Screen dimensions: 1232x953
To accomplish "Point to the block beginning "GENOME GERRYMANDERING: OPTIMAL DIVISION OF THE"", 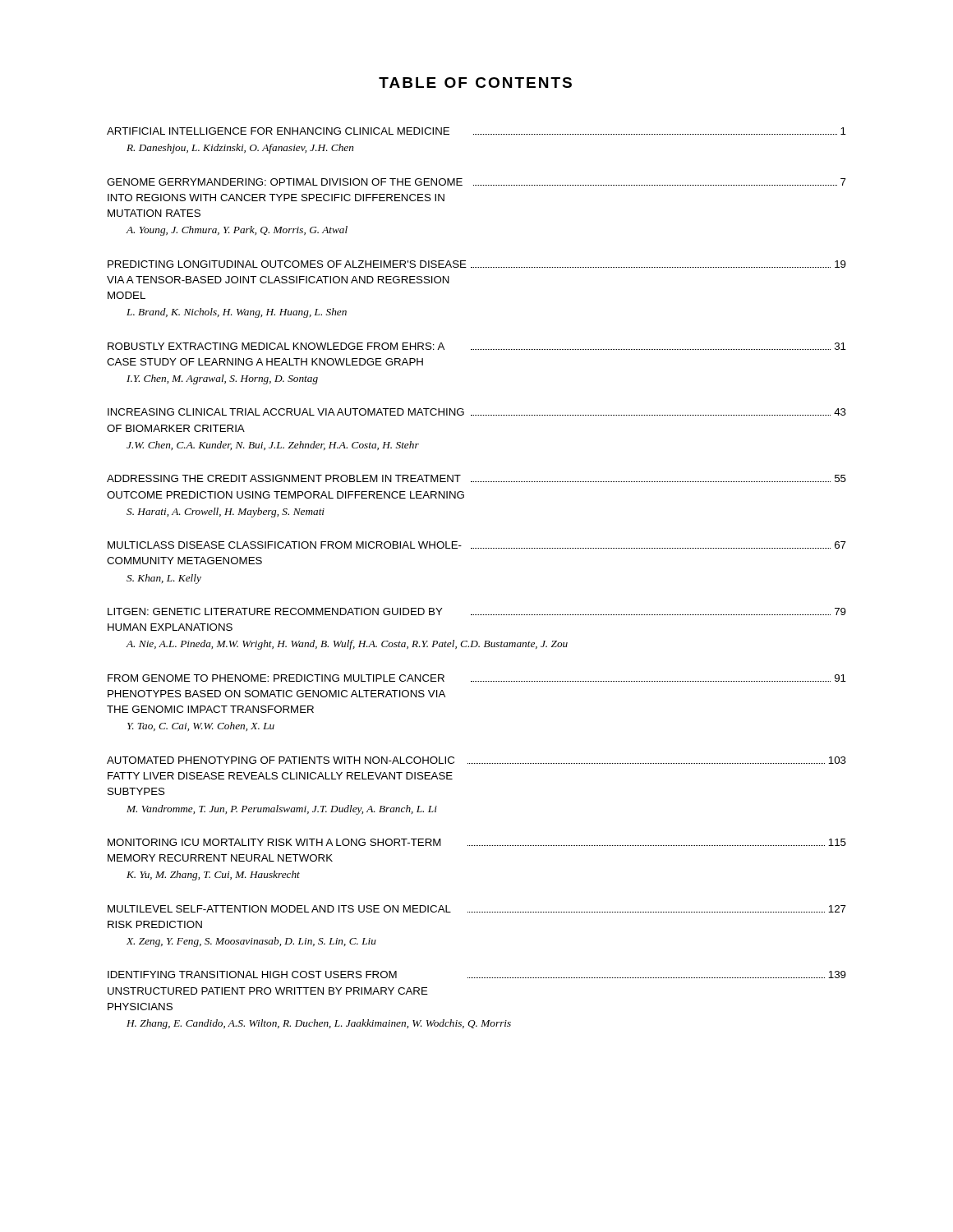I will 476,182.
